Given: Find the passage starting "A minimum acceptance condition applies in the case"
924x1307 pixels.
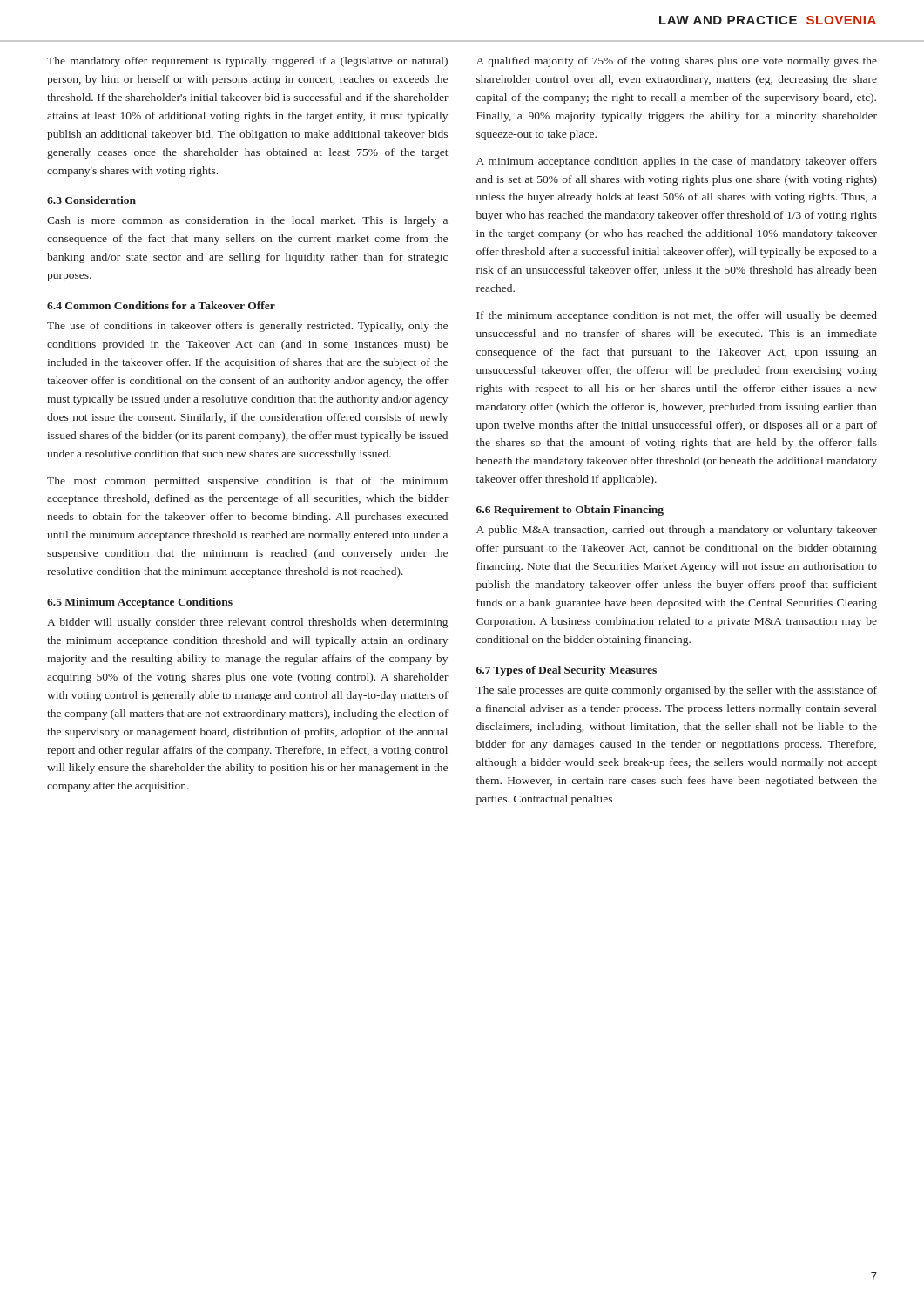Looking at the screenshot, I should click(676, 225).
